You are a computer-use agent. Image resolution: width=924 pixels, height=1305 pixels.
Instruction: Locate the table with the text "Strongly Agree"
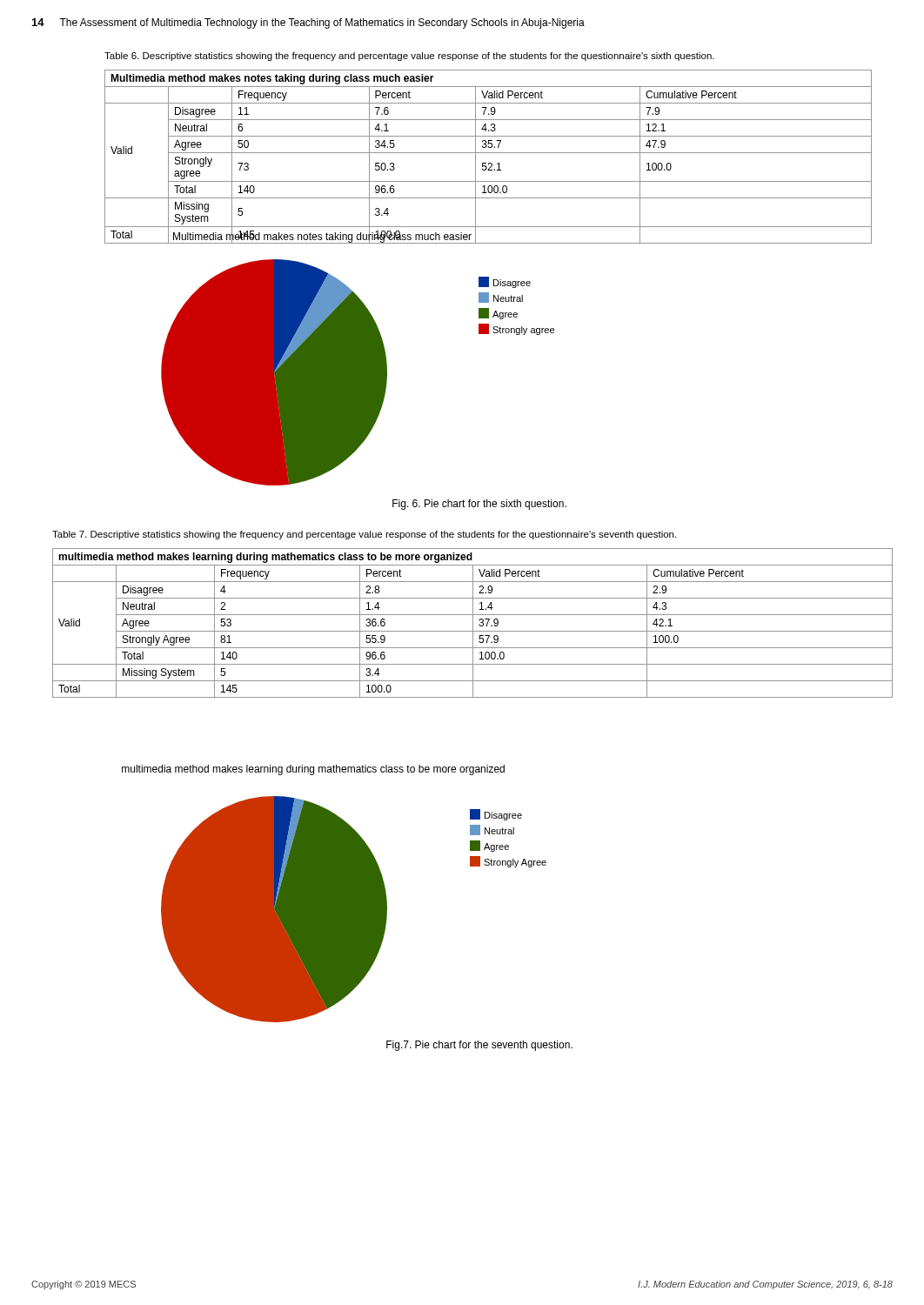tap(472, 623)
